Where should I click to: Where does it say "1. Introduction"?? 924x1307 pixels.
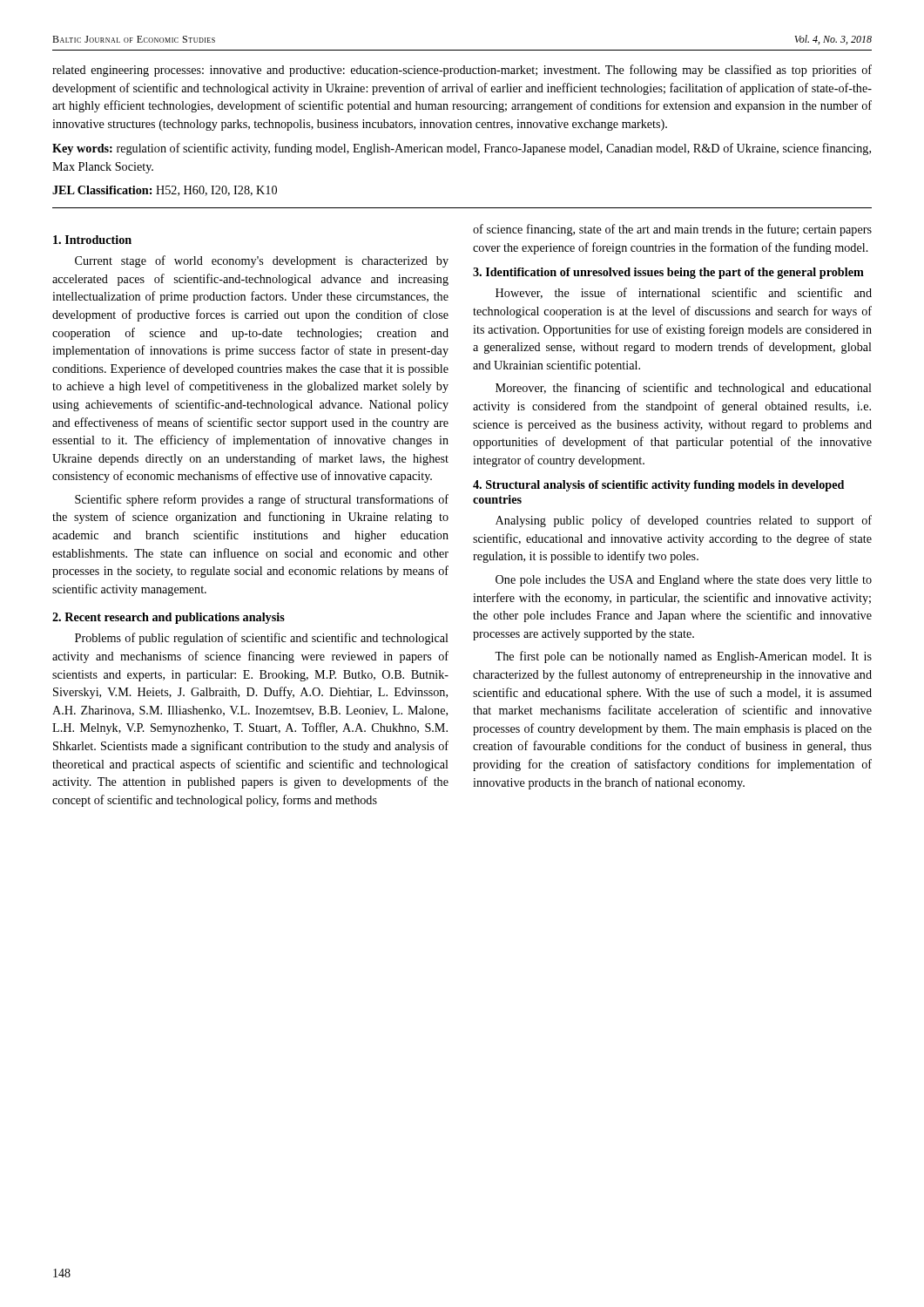click(x=92, y=240)
